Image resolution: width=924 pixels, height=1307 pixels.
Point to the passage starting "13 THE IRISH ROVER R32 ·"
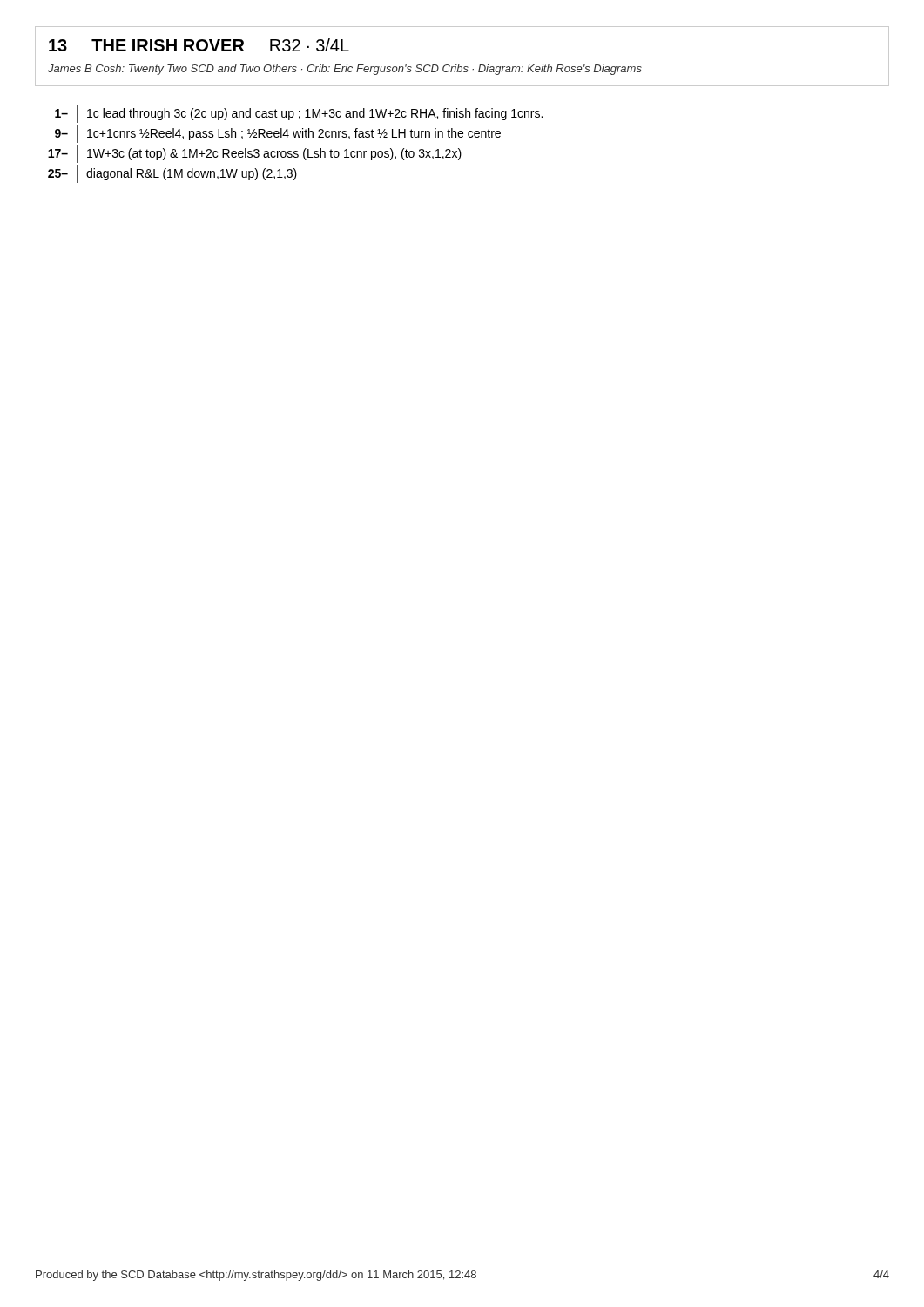199,45
